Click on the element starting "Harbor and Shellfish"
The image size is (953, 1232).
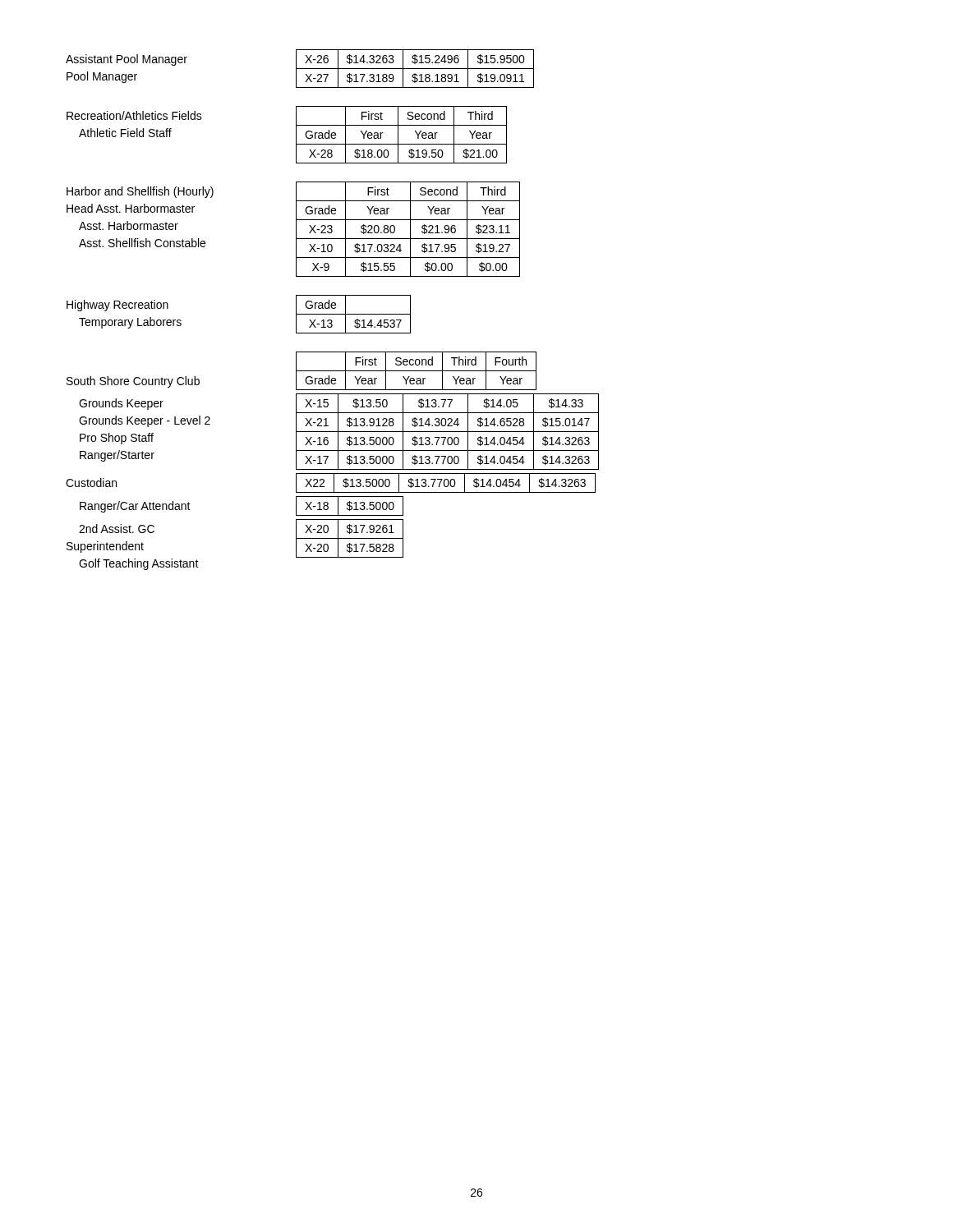(140, 217)
